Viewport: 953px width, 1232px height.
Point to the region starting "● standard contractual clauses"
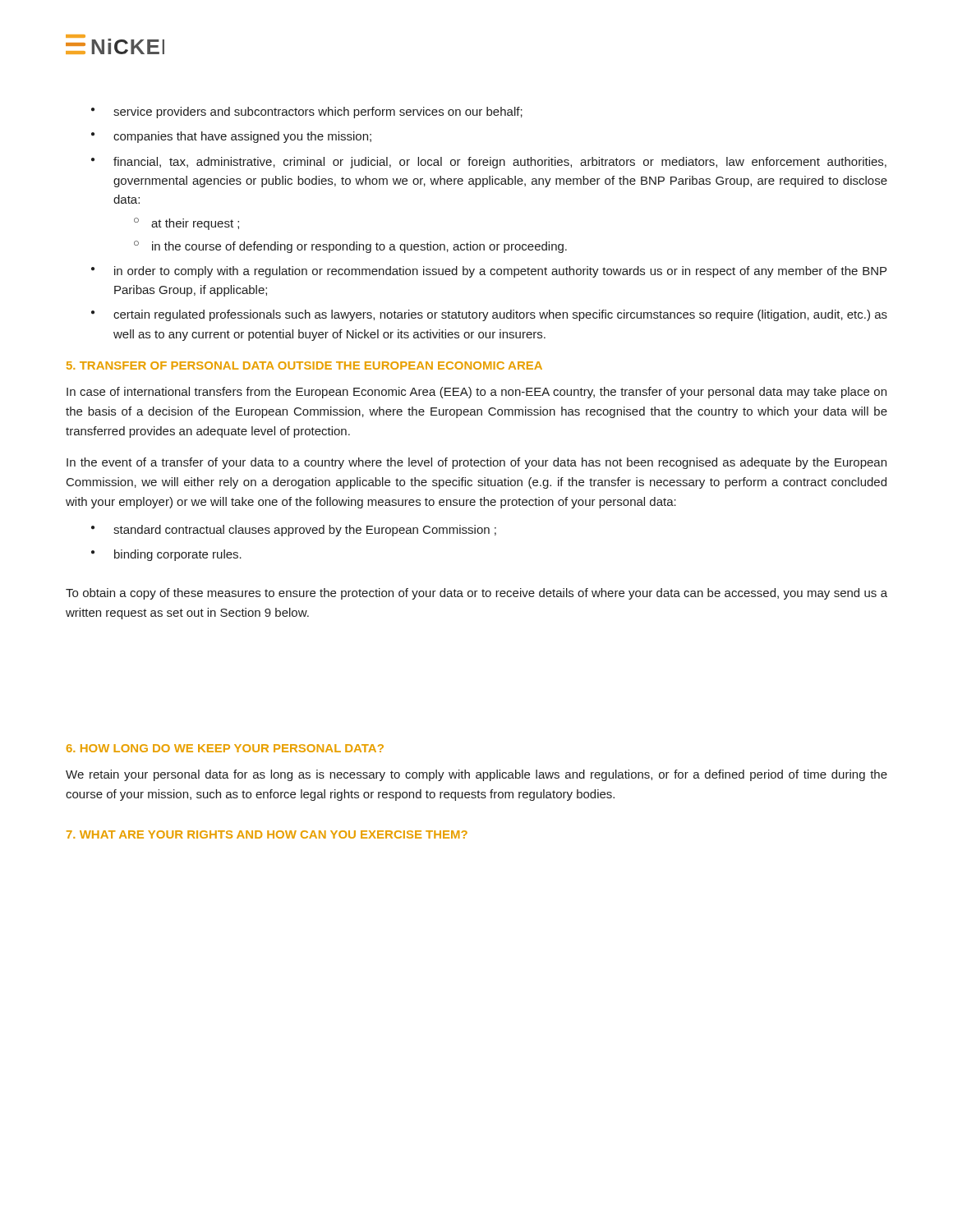click(294, 528)
